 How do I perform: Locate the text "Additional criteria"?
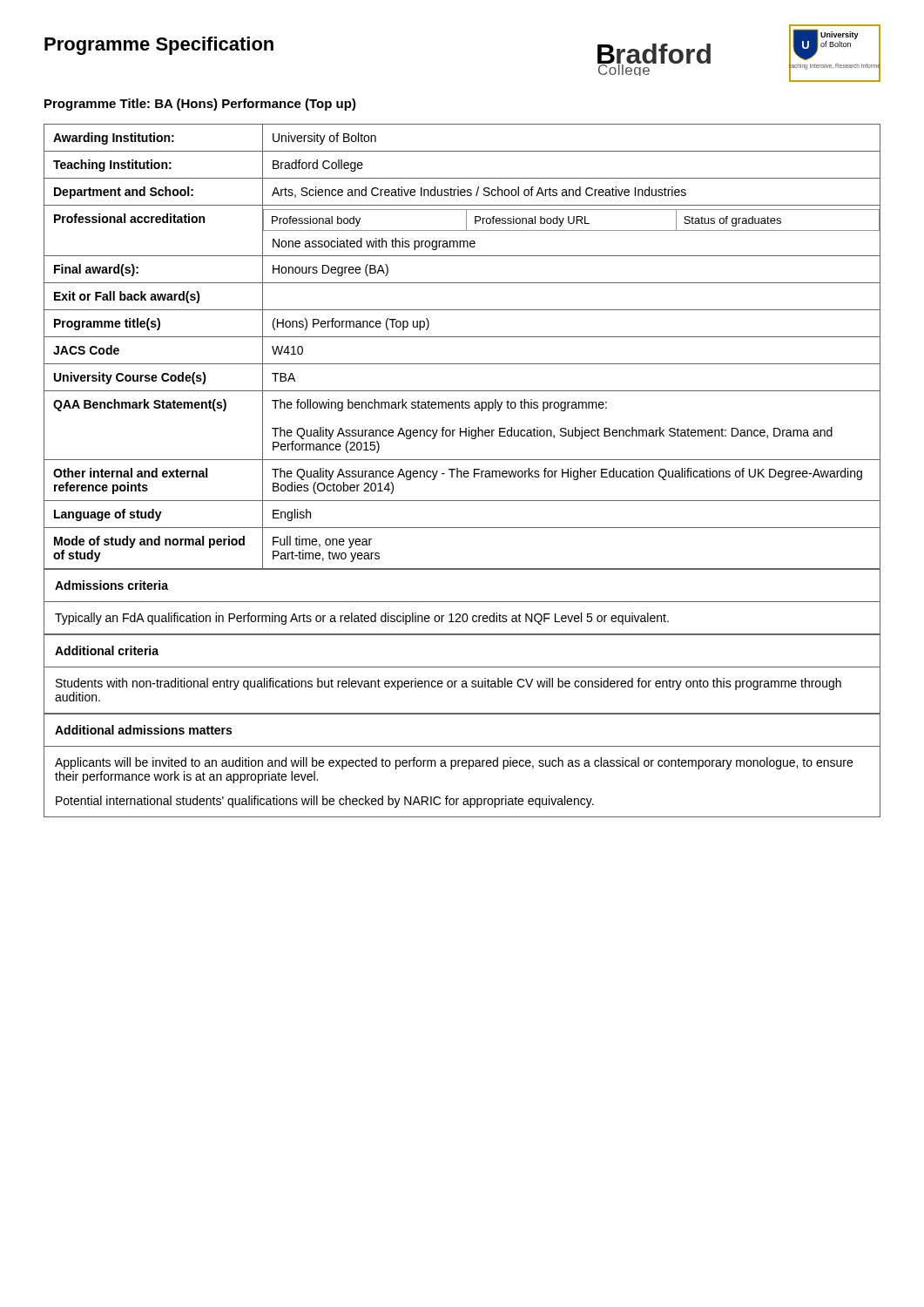pos(107,651)
